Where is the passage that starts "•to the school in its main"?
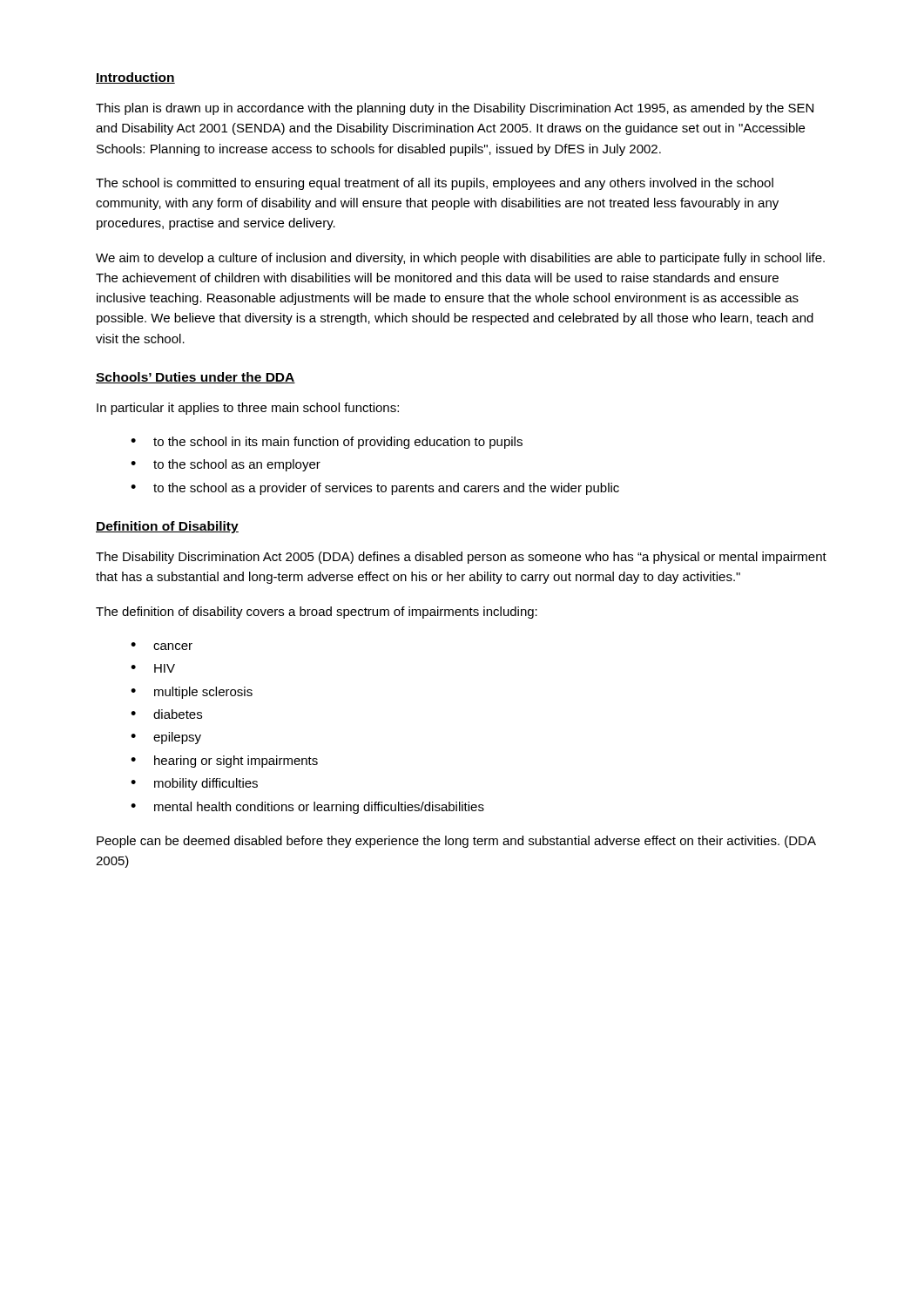This screenshot has height=1307, width=924. coord(327,442)
